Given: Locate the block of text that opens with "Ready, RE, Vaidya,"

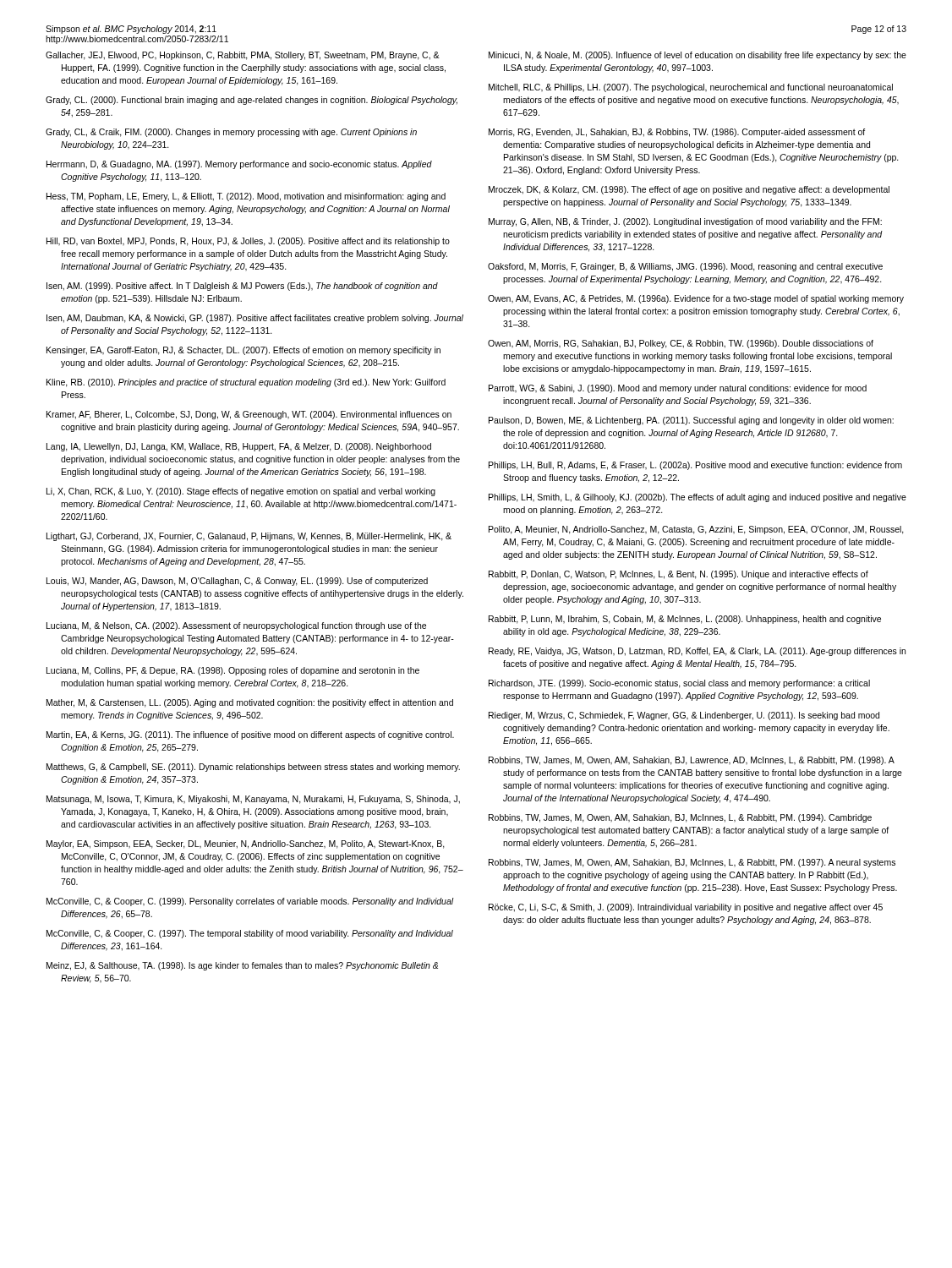Looking at the screenshot, I should point(697,657).
